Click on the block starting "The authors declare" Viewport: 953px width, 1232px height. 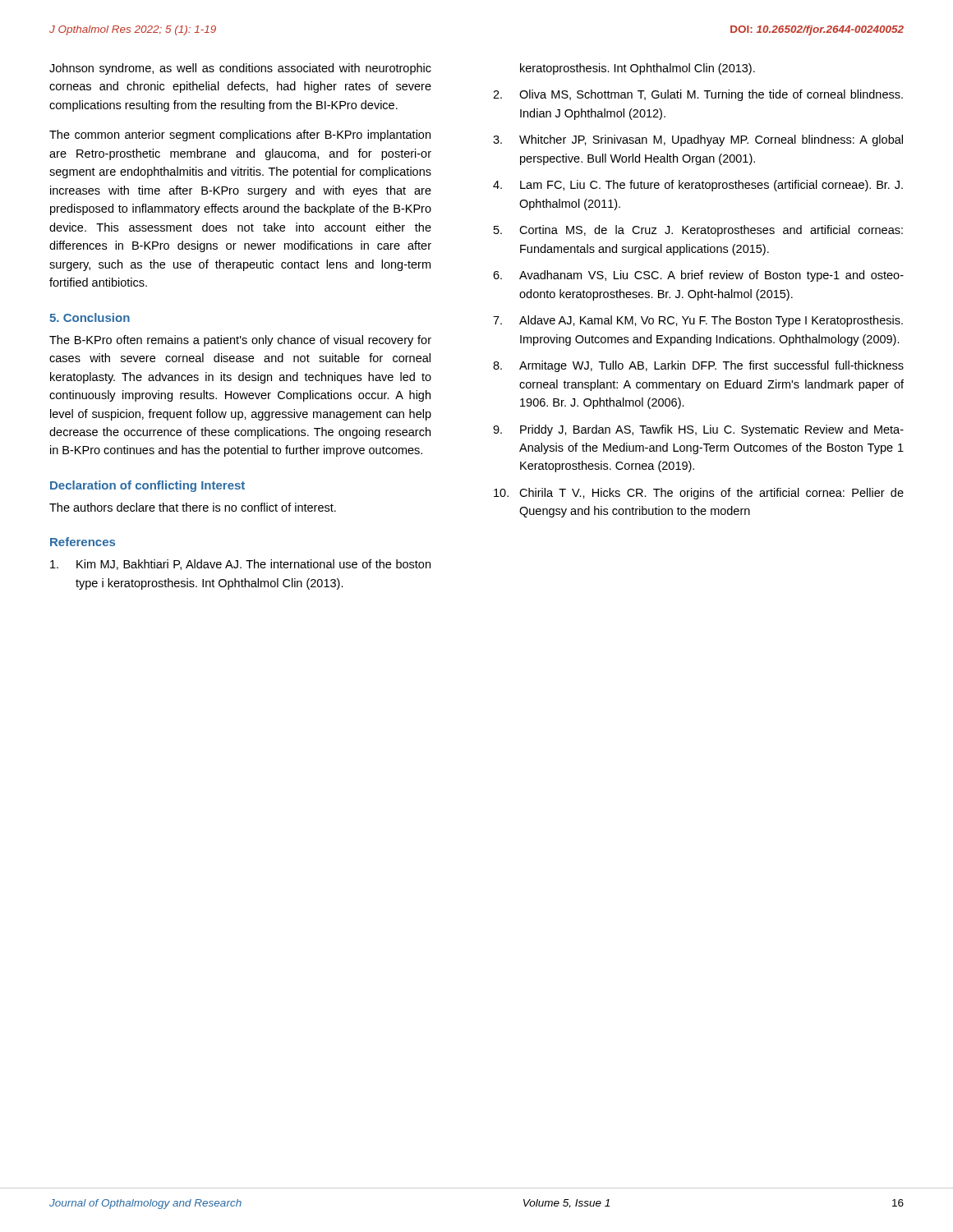point(193,508)
